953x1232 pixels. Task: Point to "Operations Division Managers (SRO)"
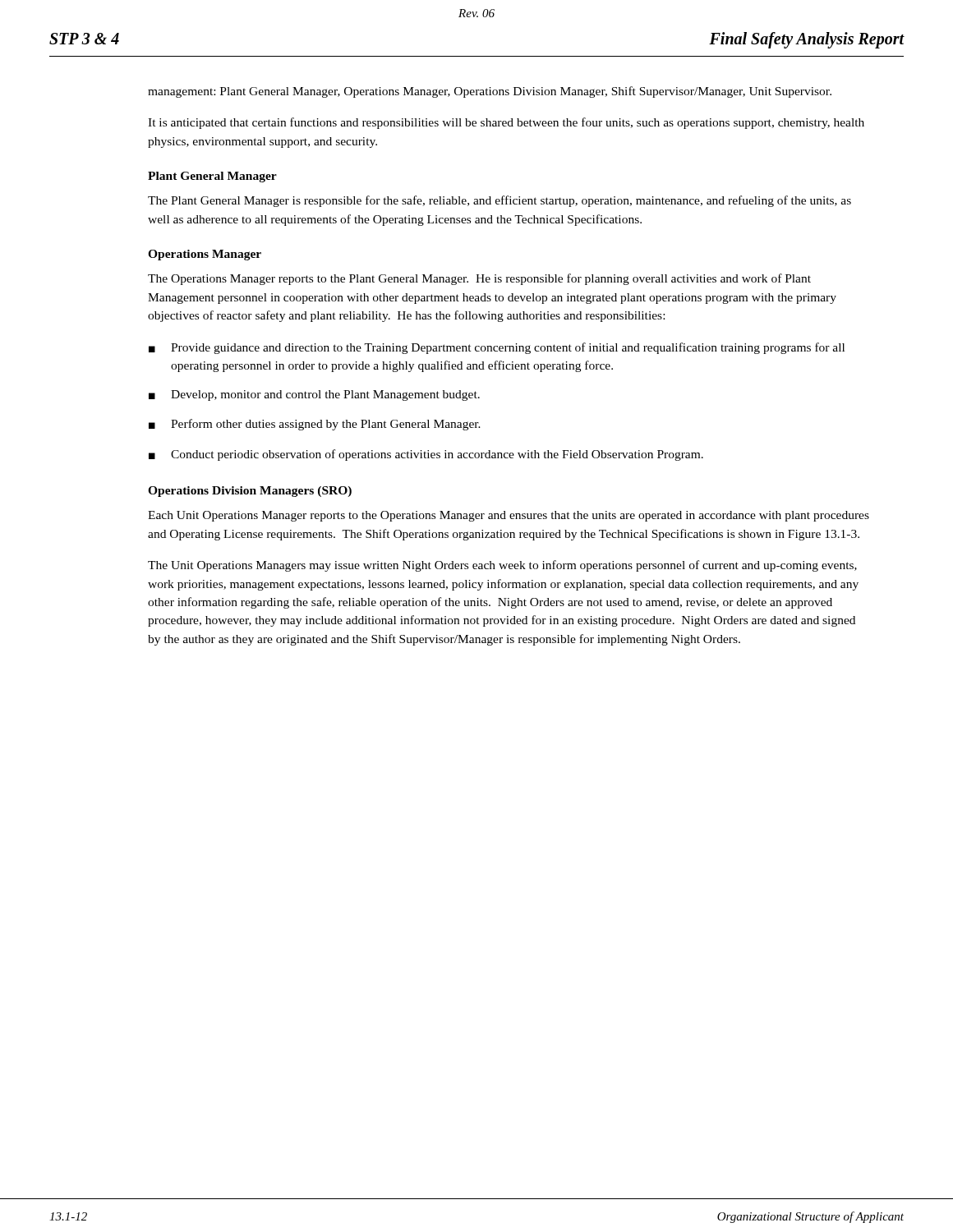(x=250, y=490)
